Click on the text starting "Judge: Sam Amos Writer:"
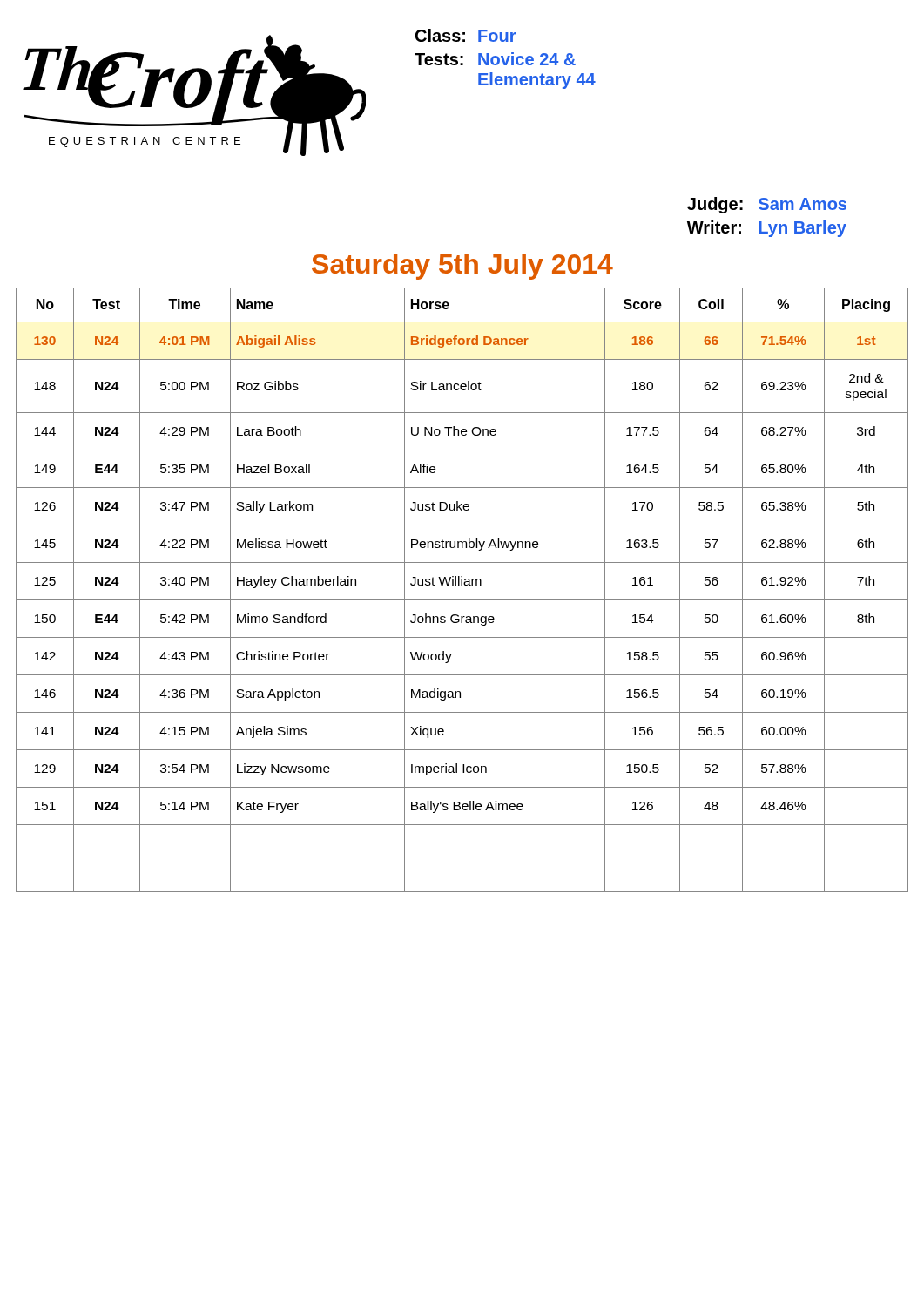This screenshot has height=1307, width=924. (x=767, y=216)
